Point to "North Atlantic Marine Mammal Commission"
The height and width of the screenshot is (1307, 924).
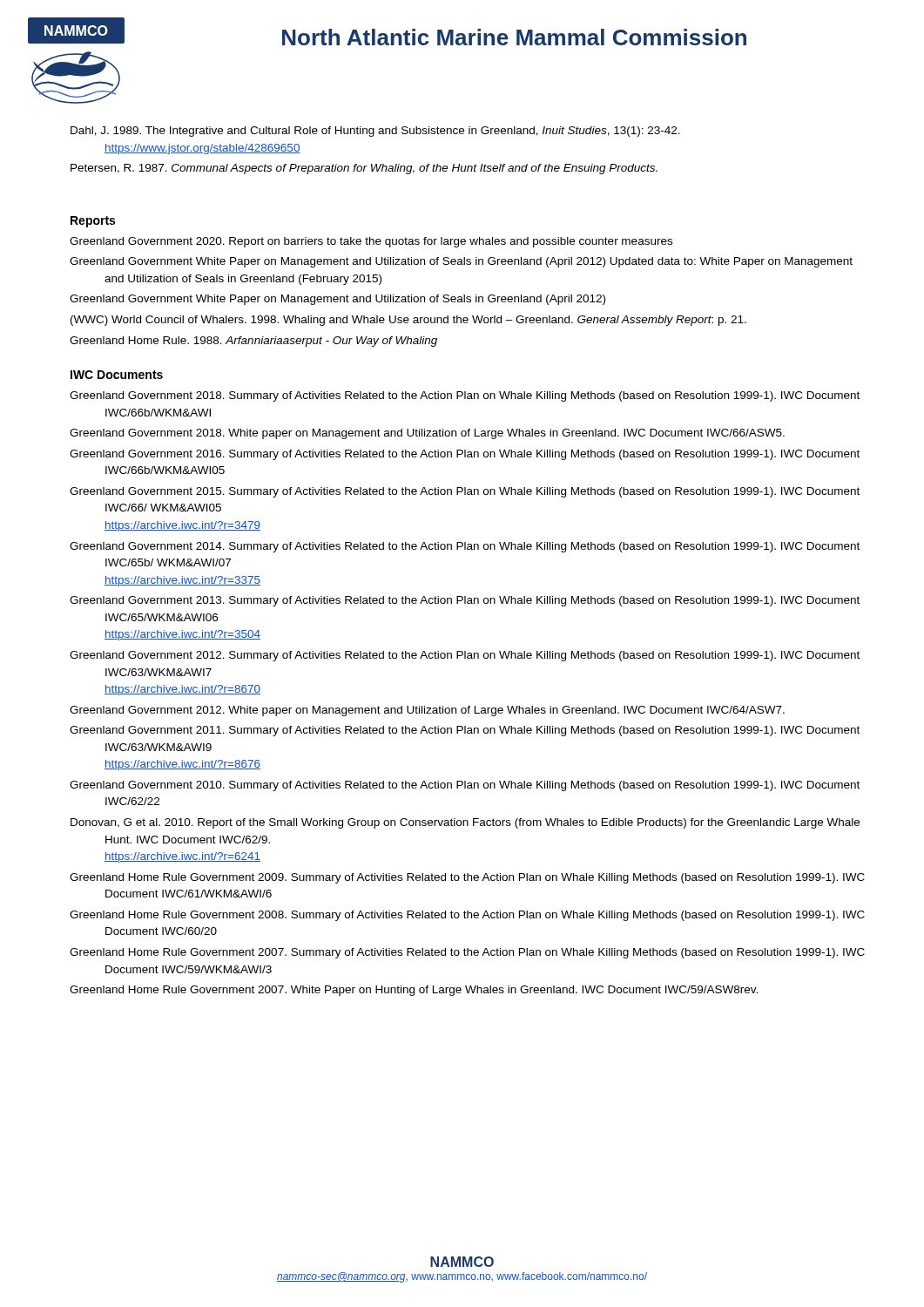click(x=514, y=38)
